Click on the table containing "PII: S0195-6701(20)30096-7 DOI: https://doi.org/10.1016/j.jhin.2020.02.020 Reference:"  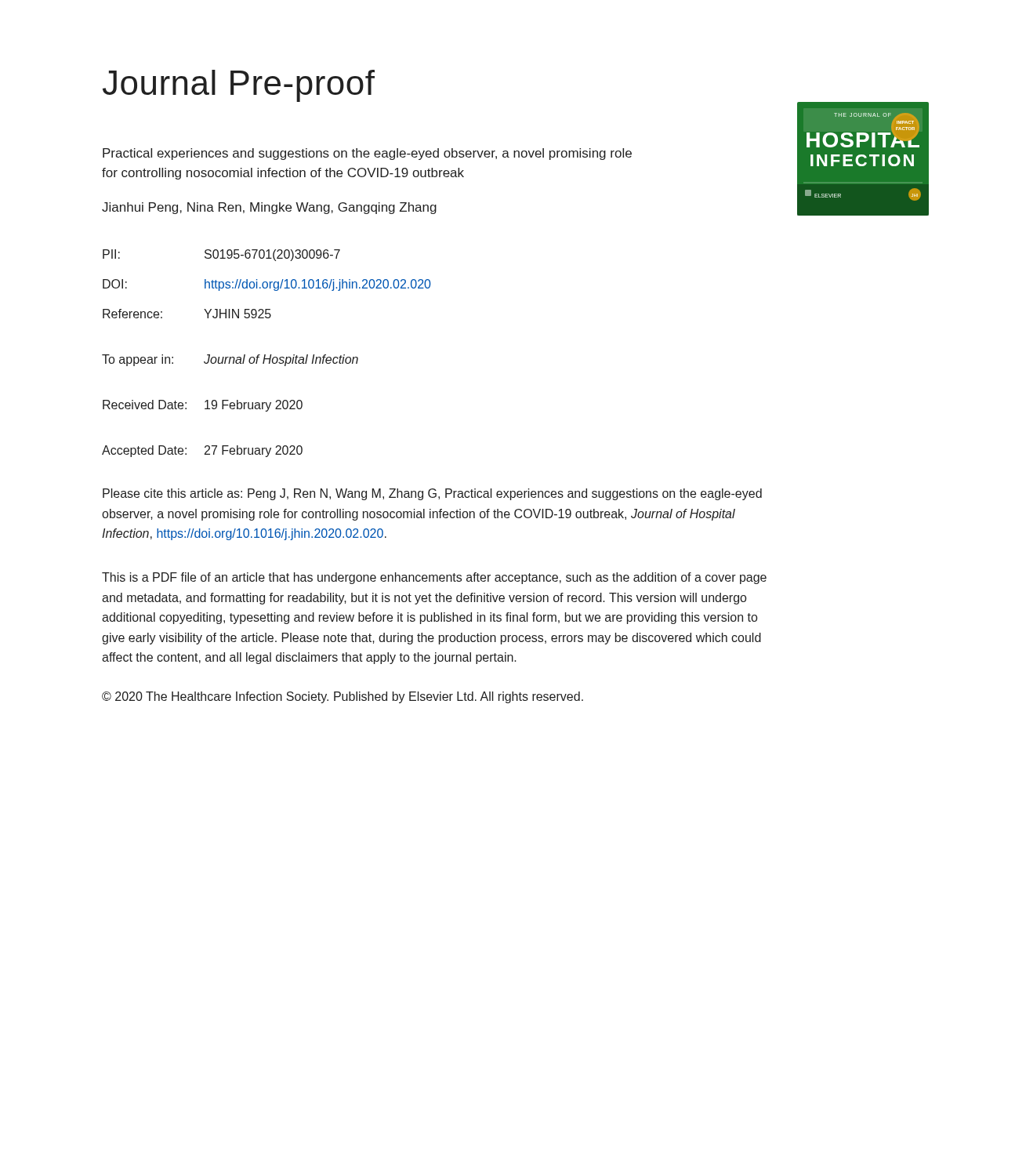pos(443,353)
